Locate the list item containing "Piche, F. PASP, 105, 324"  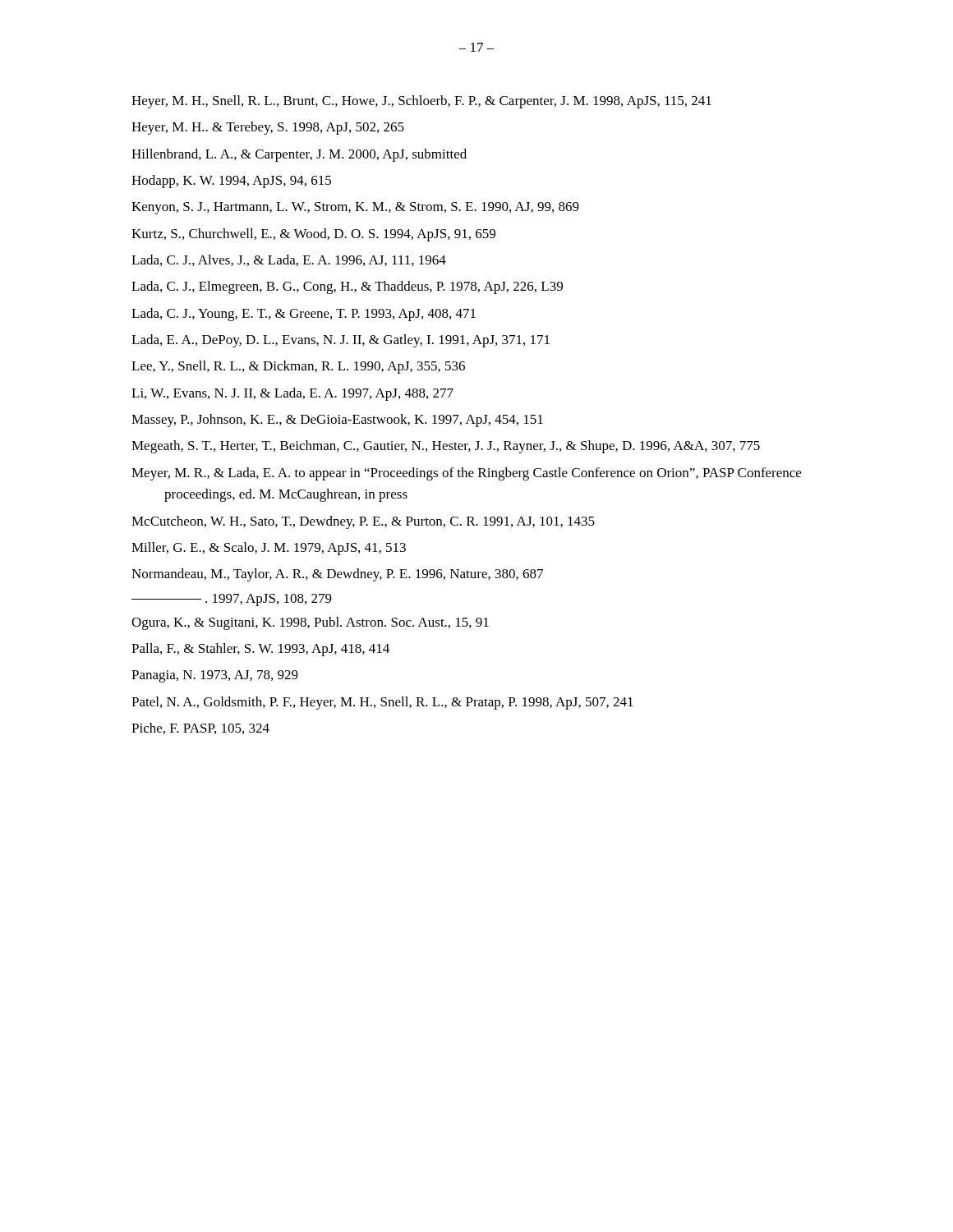pos(200,728)
